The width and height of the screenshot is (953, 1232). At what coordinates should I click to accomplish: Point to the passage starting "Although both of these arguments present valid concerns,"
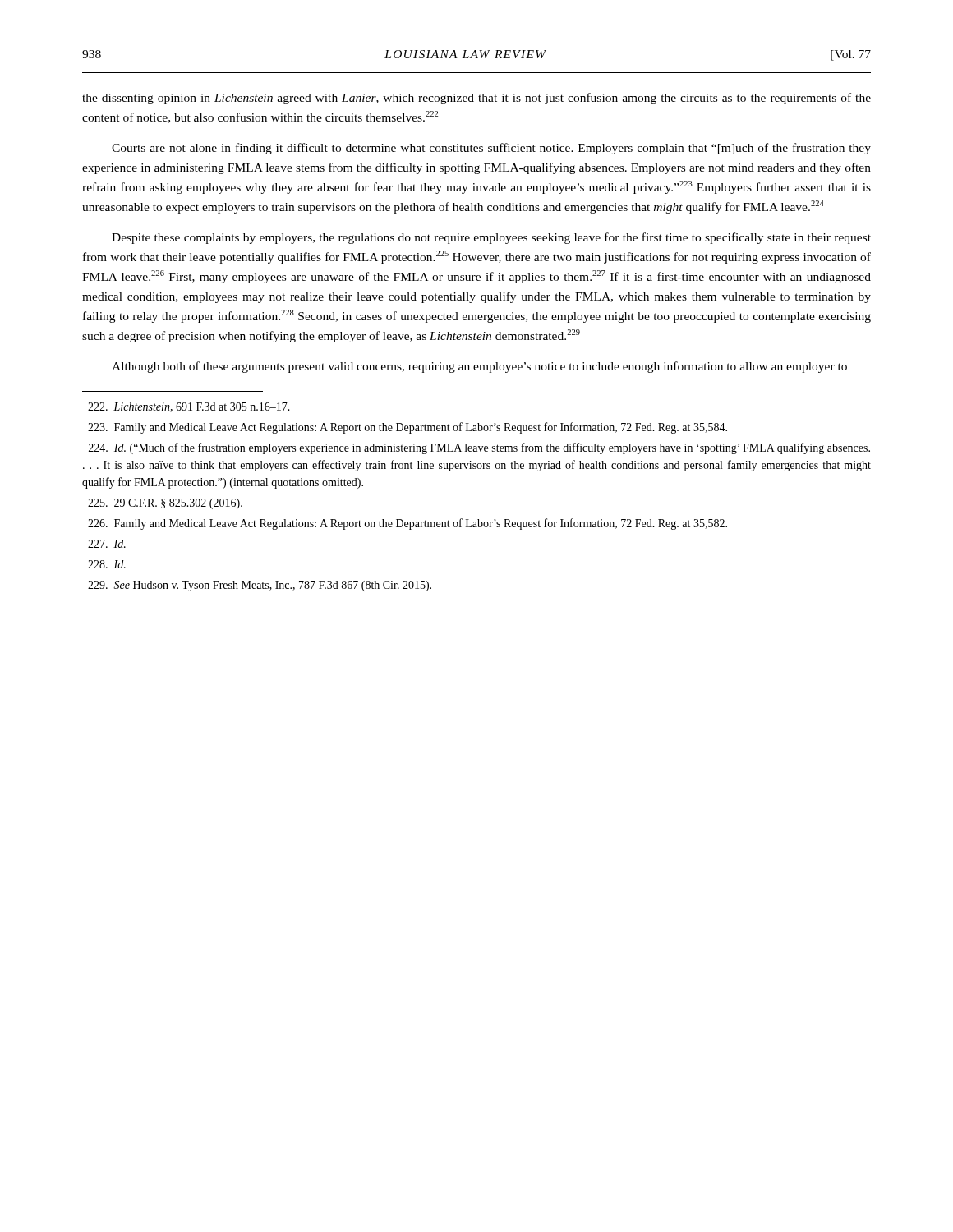[x=480, y=366]
